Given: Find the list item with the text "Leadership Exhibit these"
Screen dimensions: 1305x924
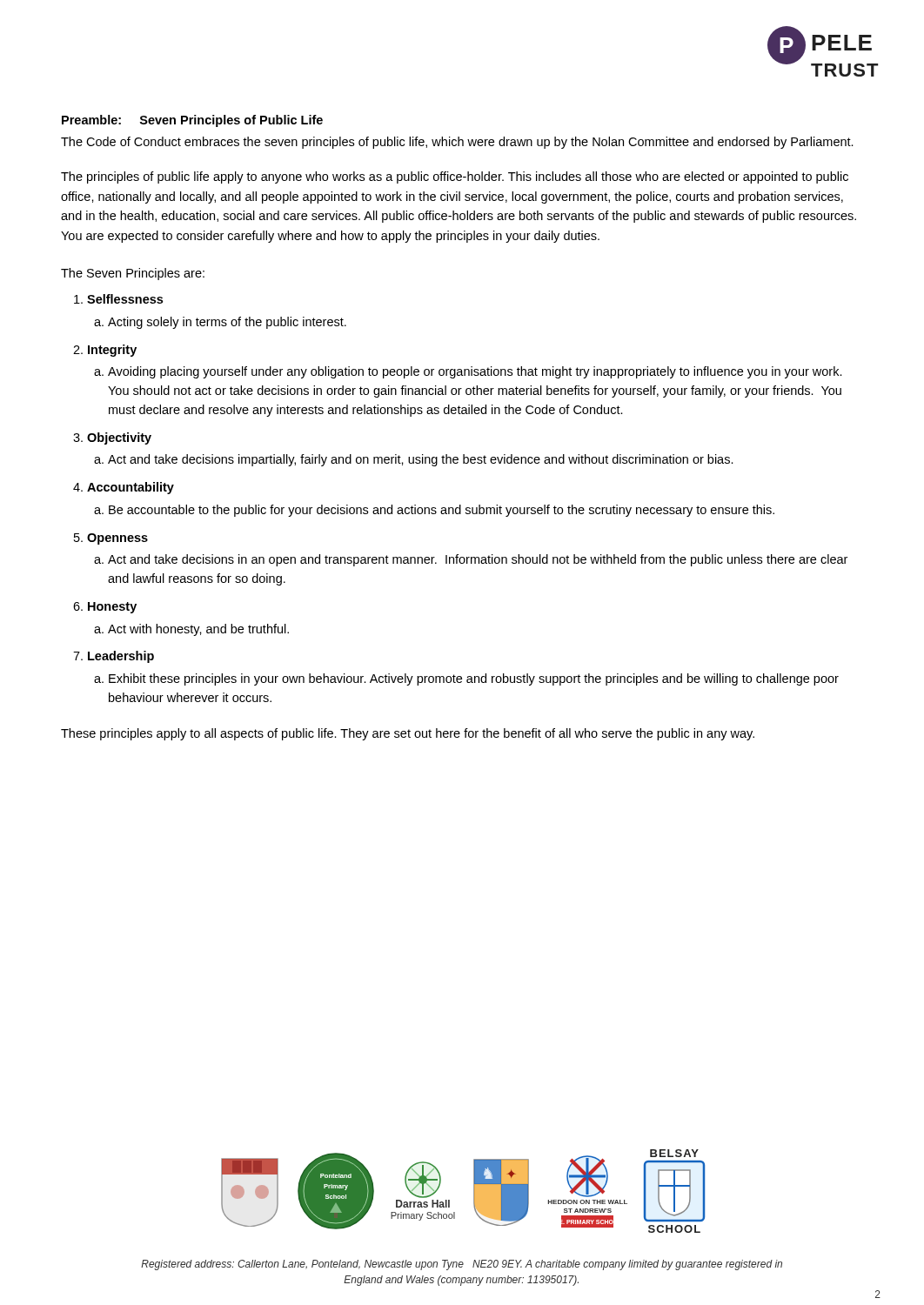Looking at the screenshot, I should pos(475,679).
